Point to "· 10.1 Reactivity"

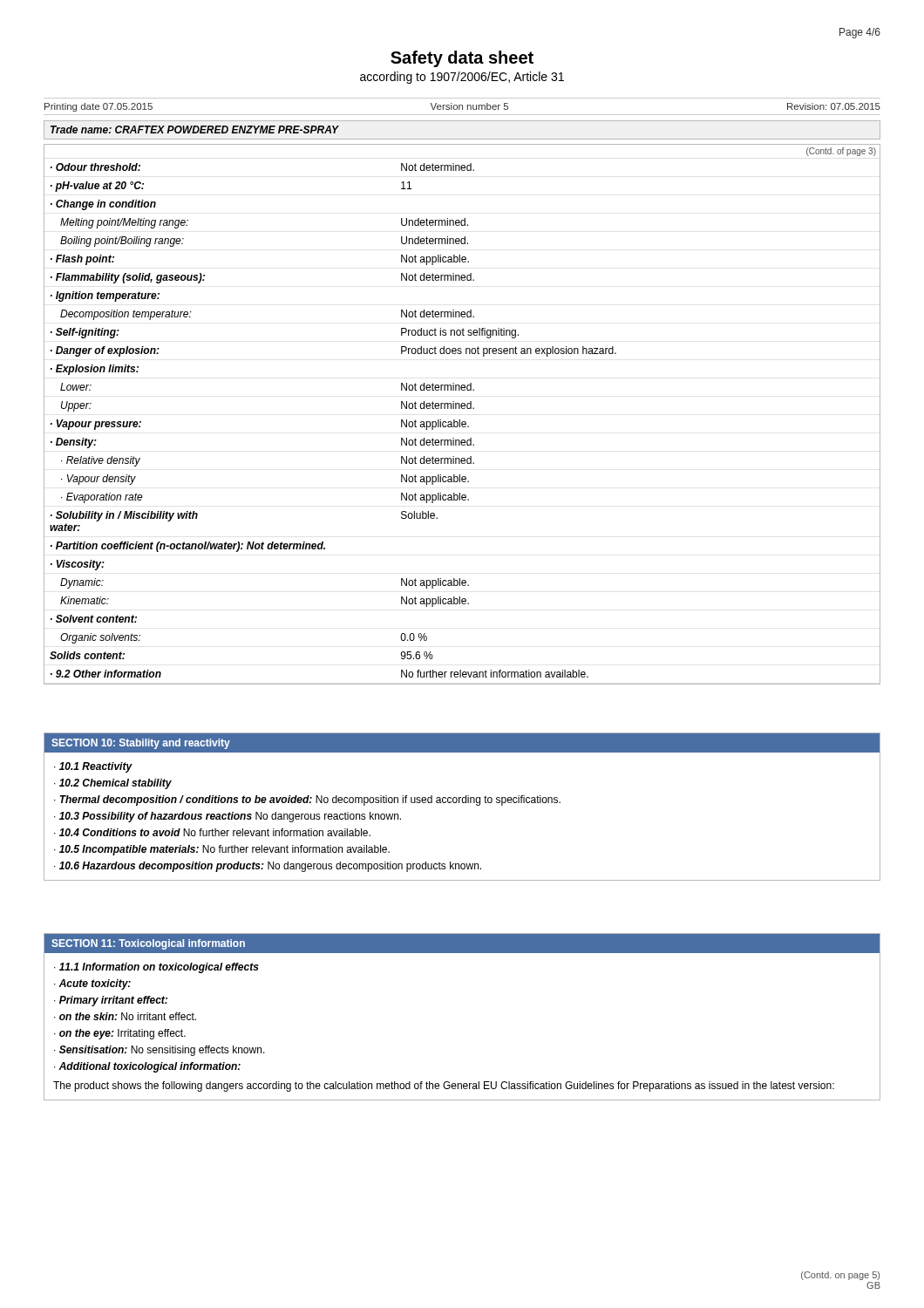click(x=92, y=766)
